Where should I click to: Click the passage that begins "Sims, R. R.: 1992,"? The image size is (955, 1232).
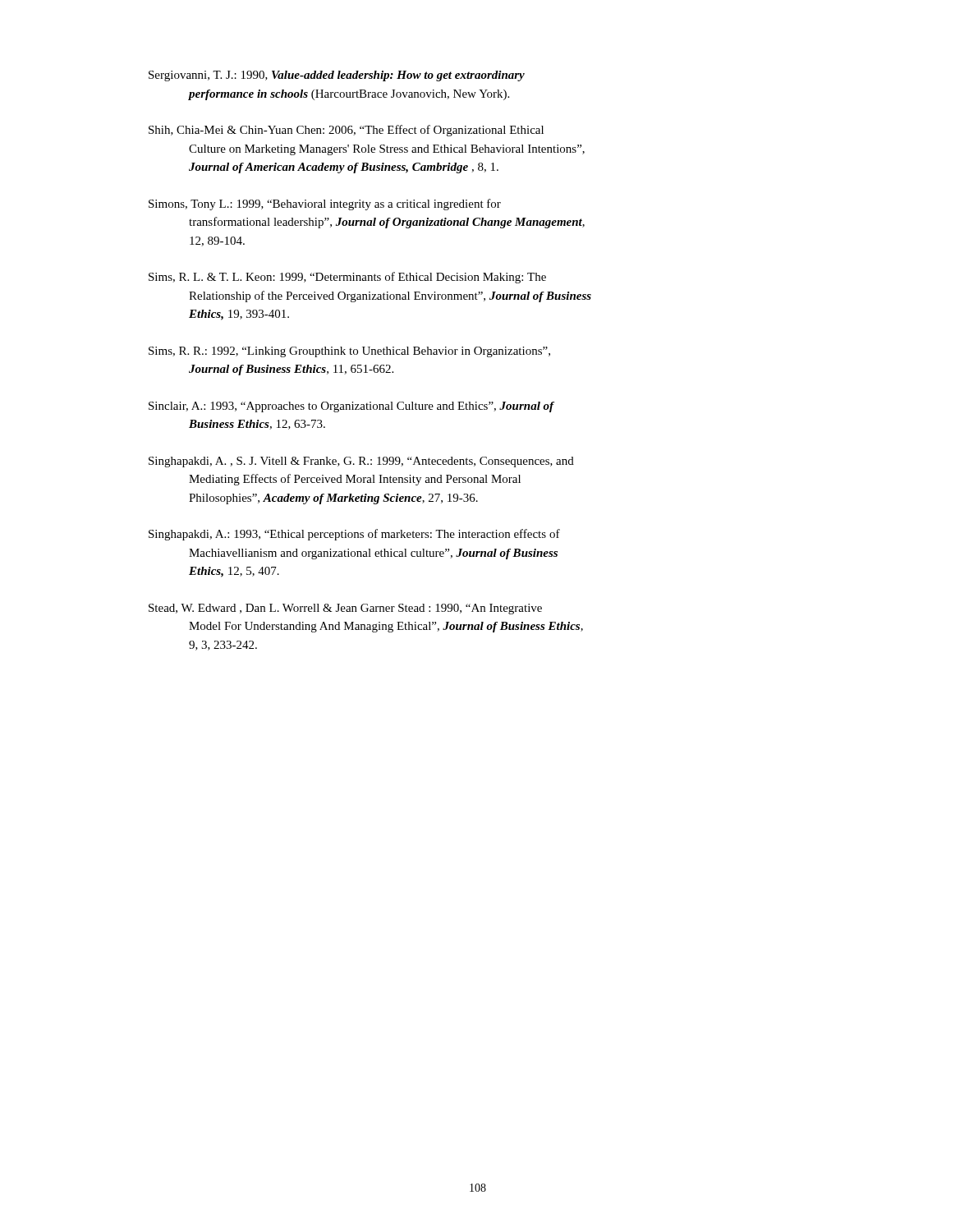click(x=498, y=360)
